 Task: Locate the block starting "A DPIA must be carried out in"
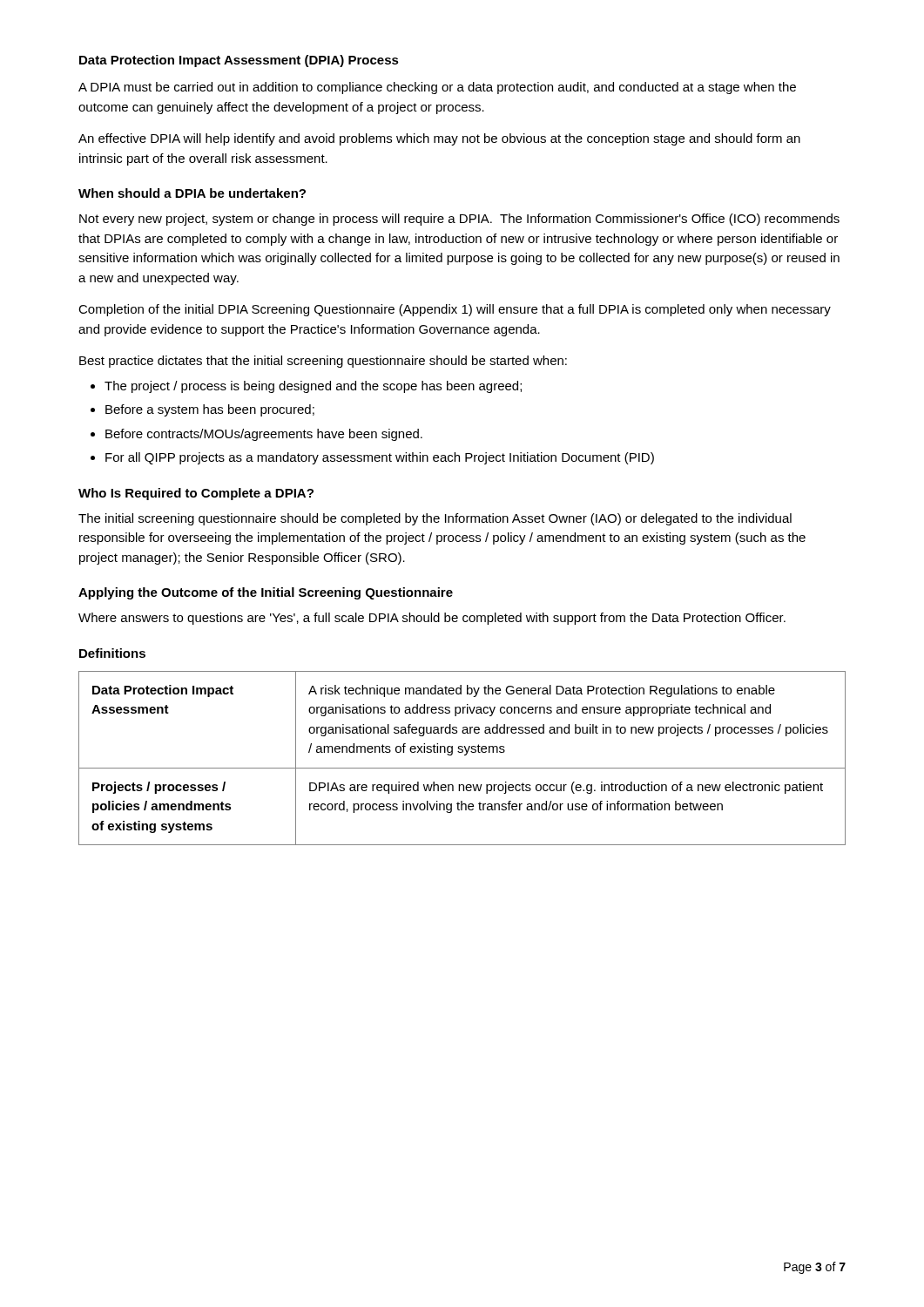coord(437,97)
